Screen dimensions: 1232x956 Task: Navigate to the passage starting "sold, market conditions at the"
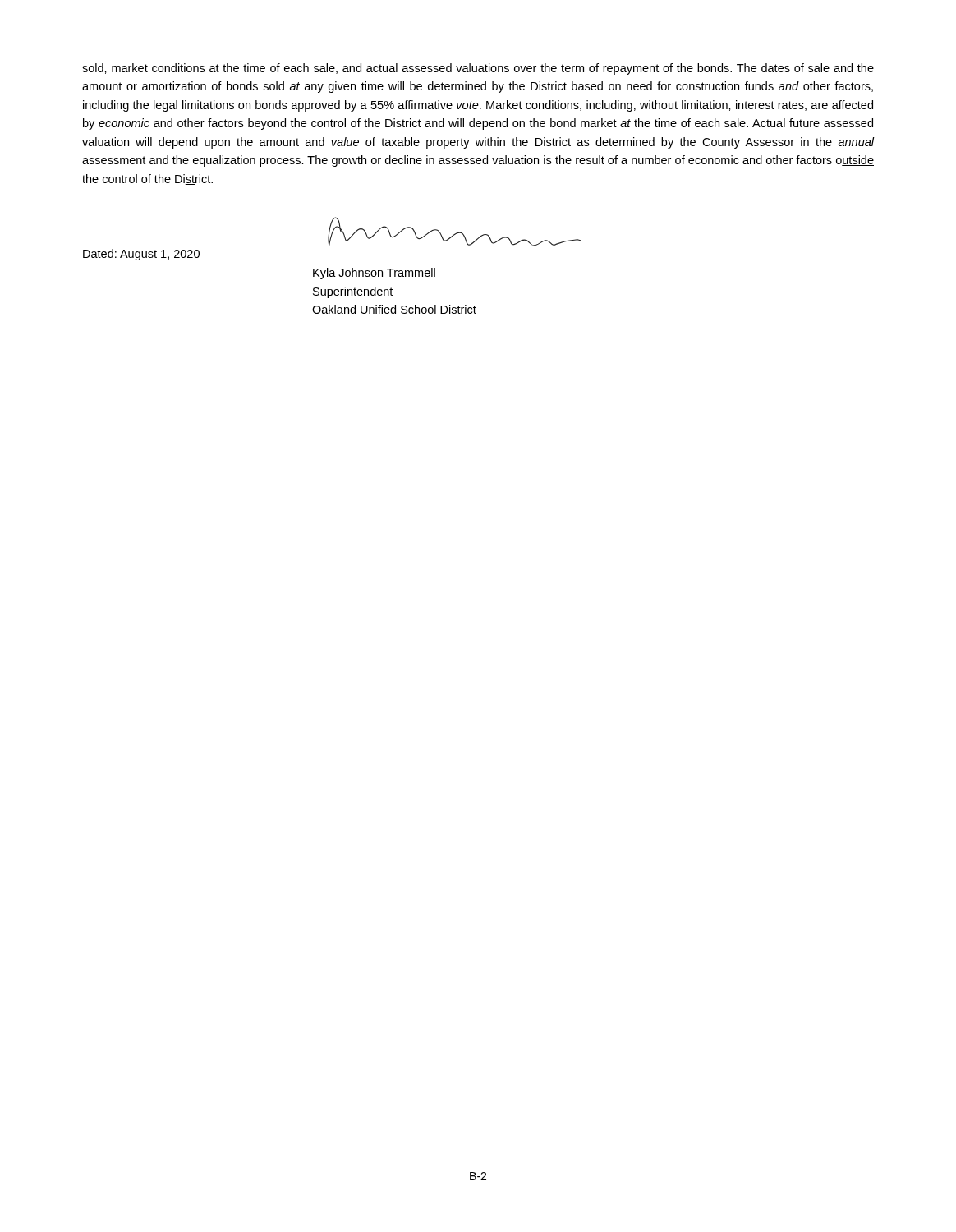[x=478, y=124]
